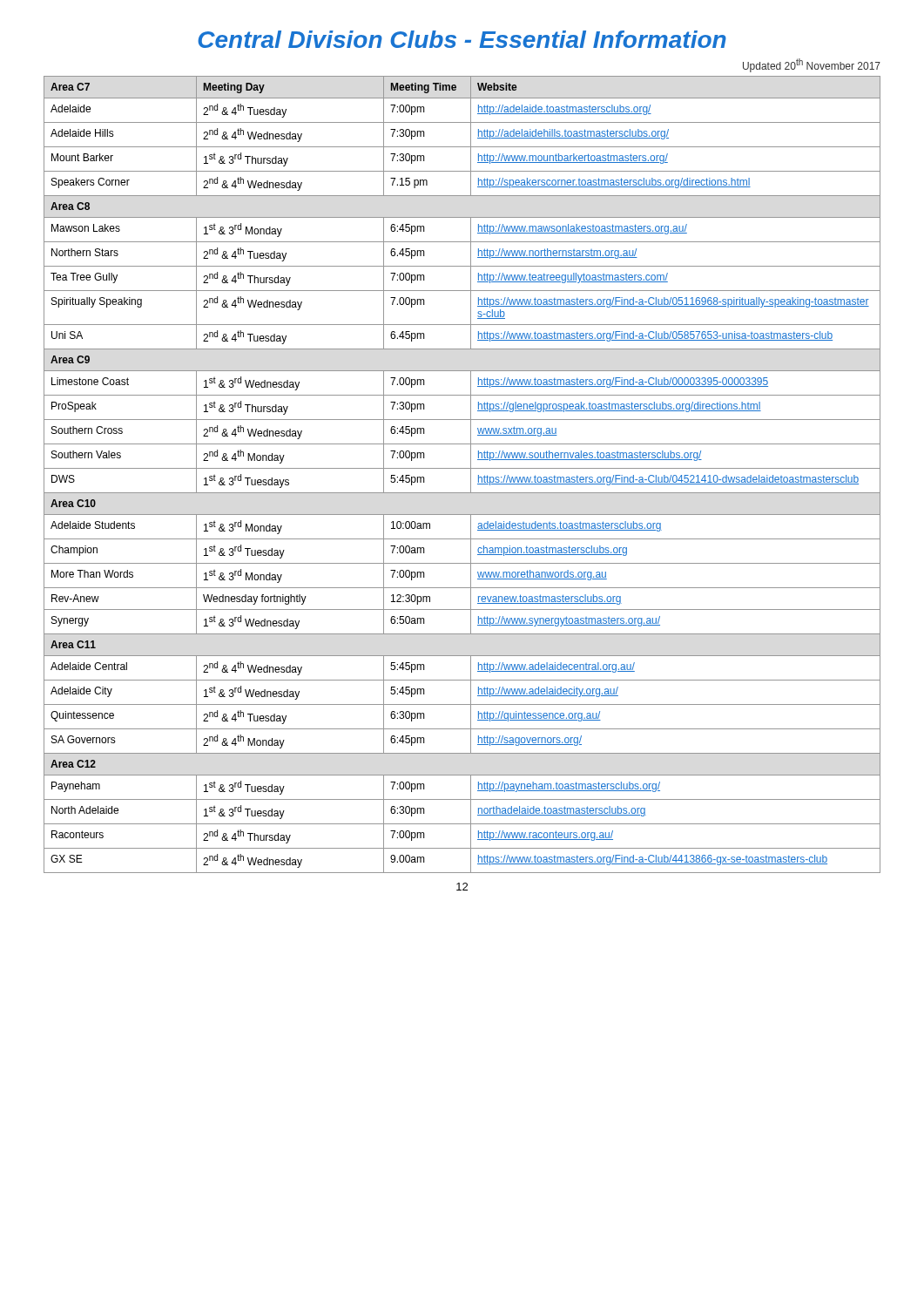The width and height of the screenshot is (924, 1307).
Task: Select the text with the text "Updated 20th November 2017"
Action: pyautogui.click(x=811, y=65)
